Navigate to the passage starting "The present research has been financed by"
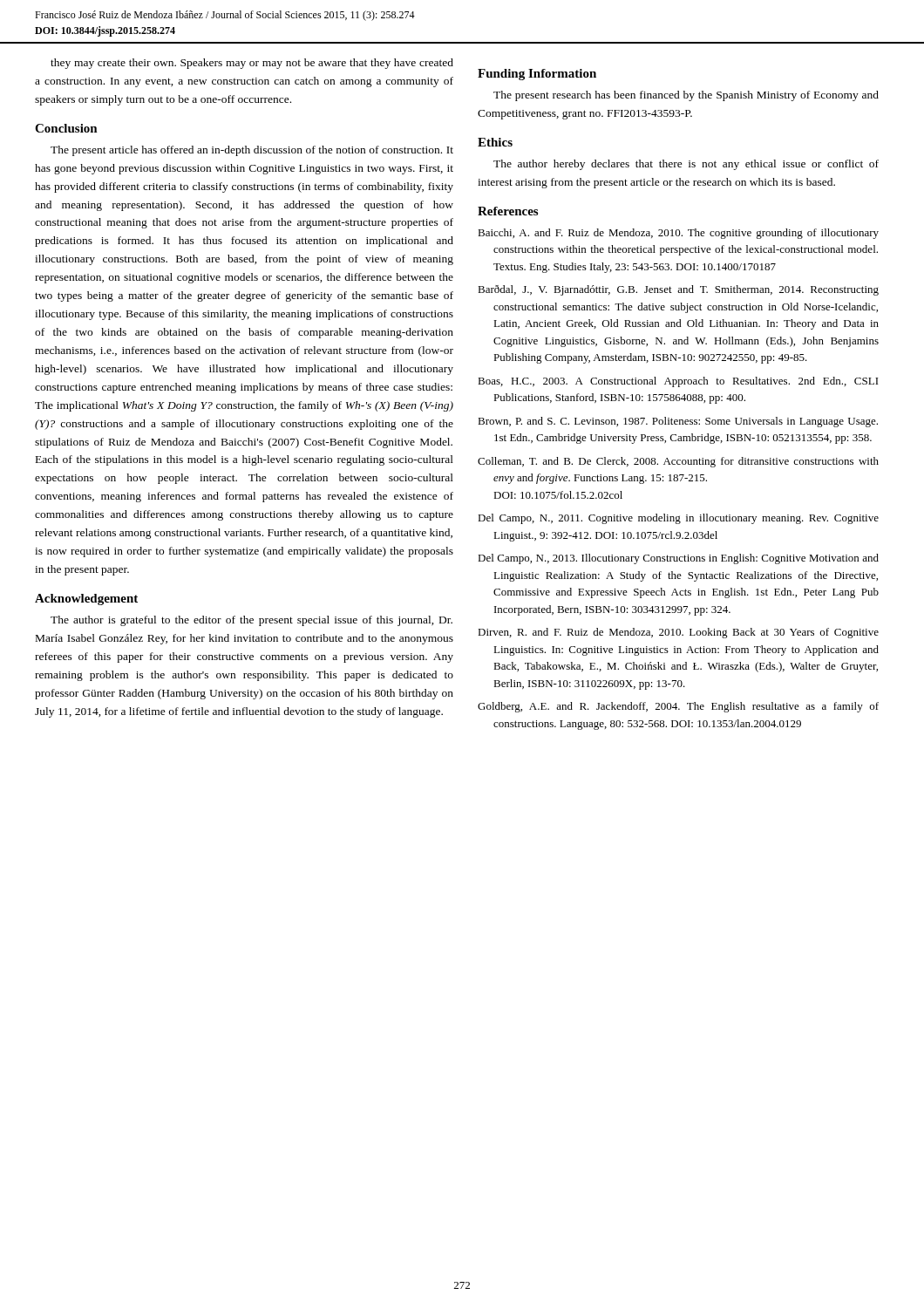This screenshot has height=1308, width=924. (x=678, y=104)
